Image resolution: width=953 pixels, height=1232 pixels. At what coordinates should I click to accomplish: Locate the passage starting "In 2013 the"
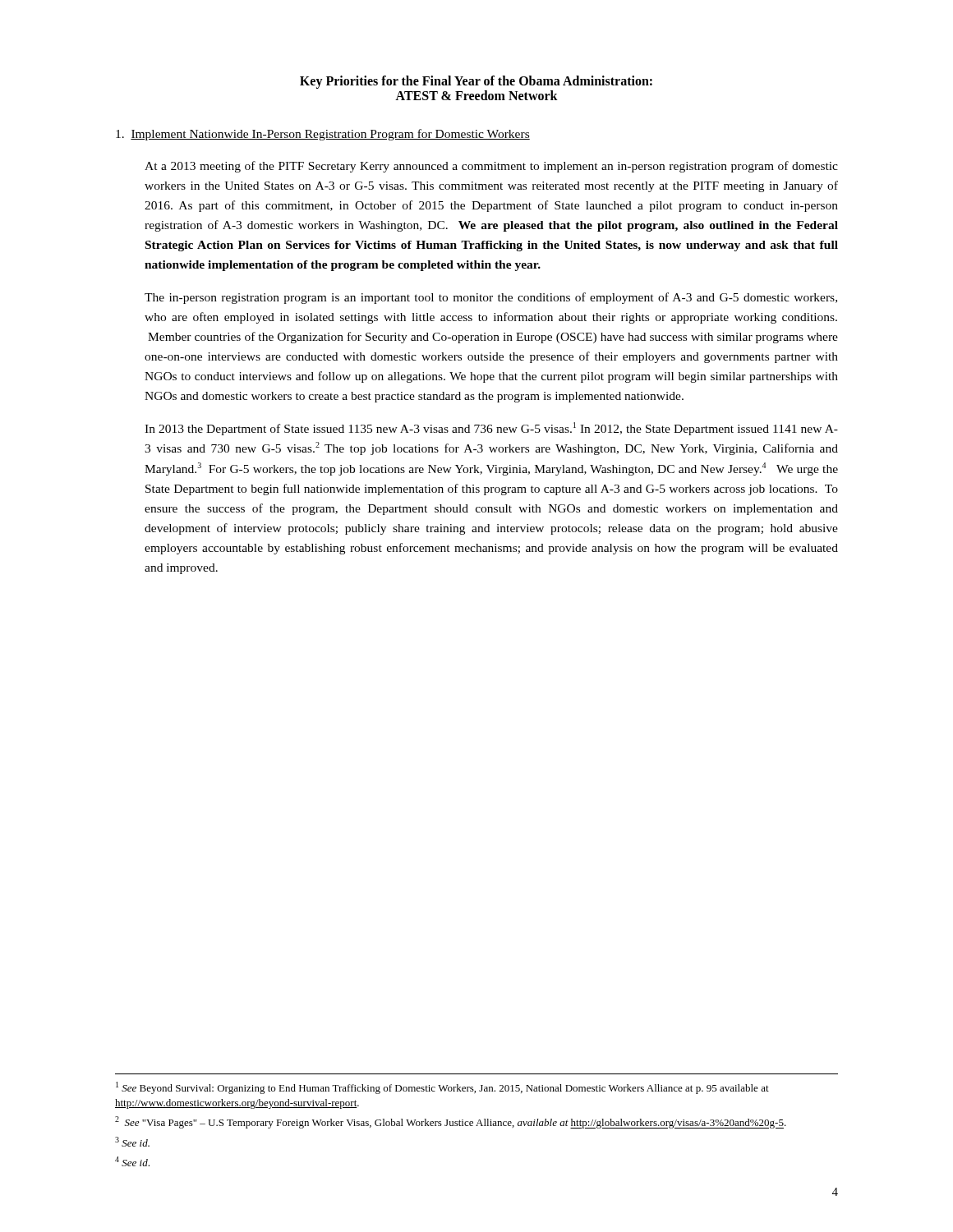491,497
